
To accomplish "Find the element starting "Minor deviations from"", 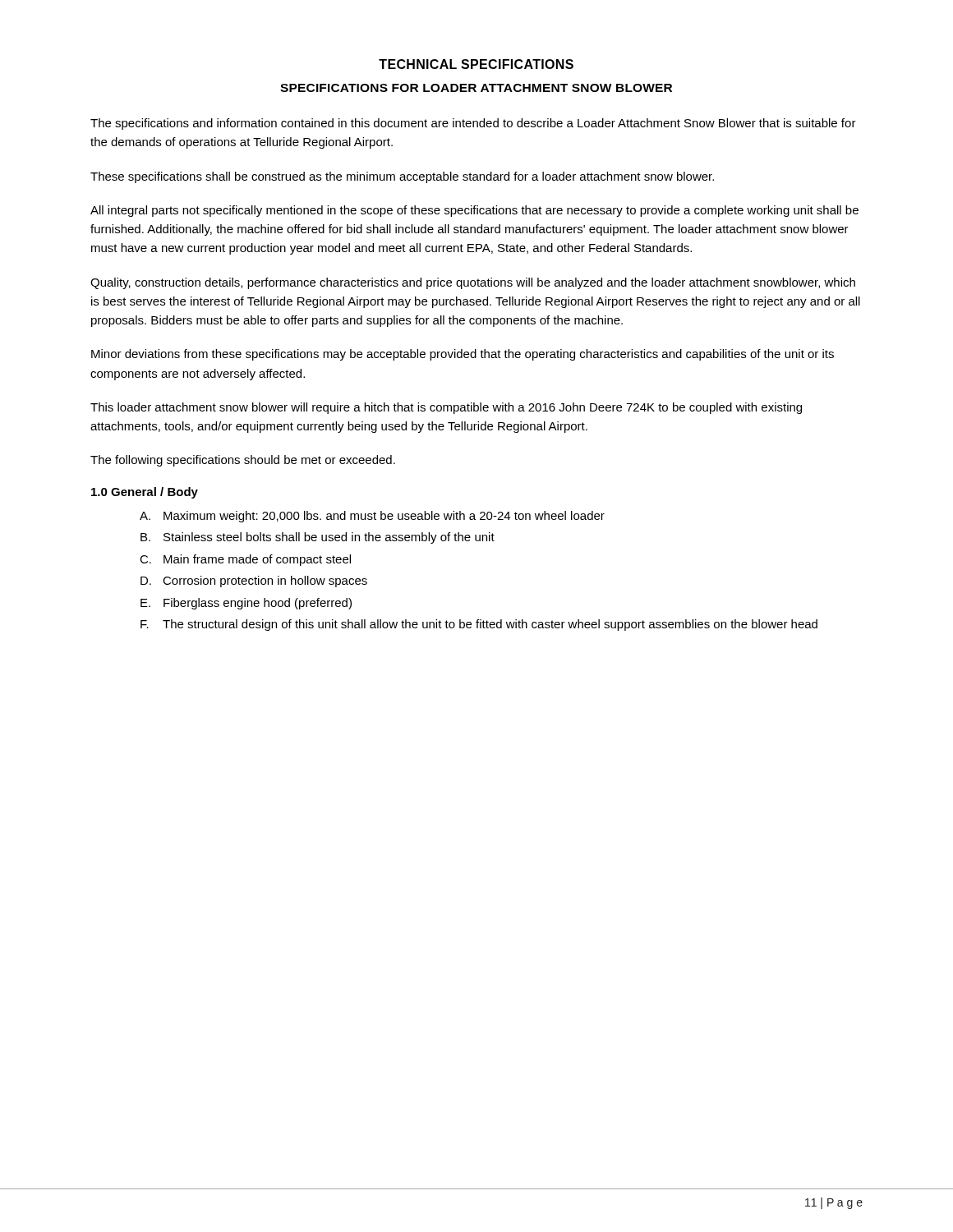I will point(462,363).
